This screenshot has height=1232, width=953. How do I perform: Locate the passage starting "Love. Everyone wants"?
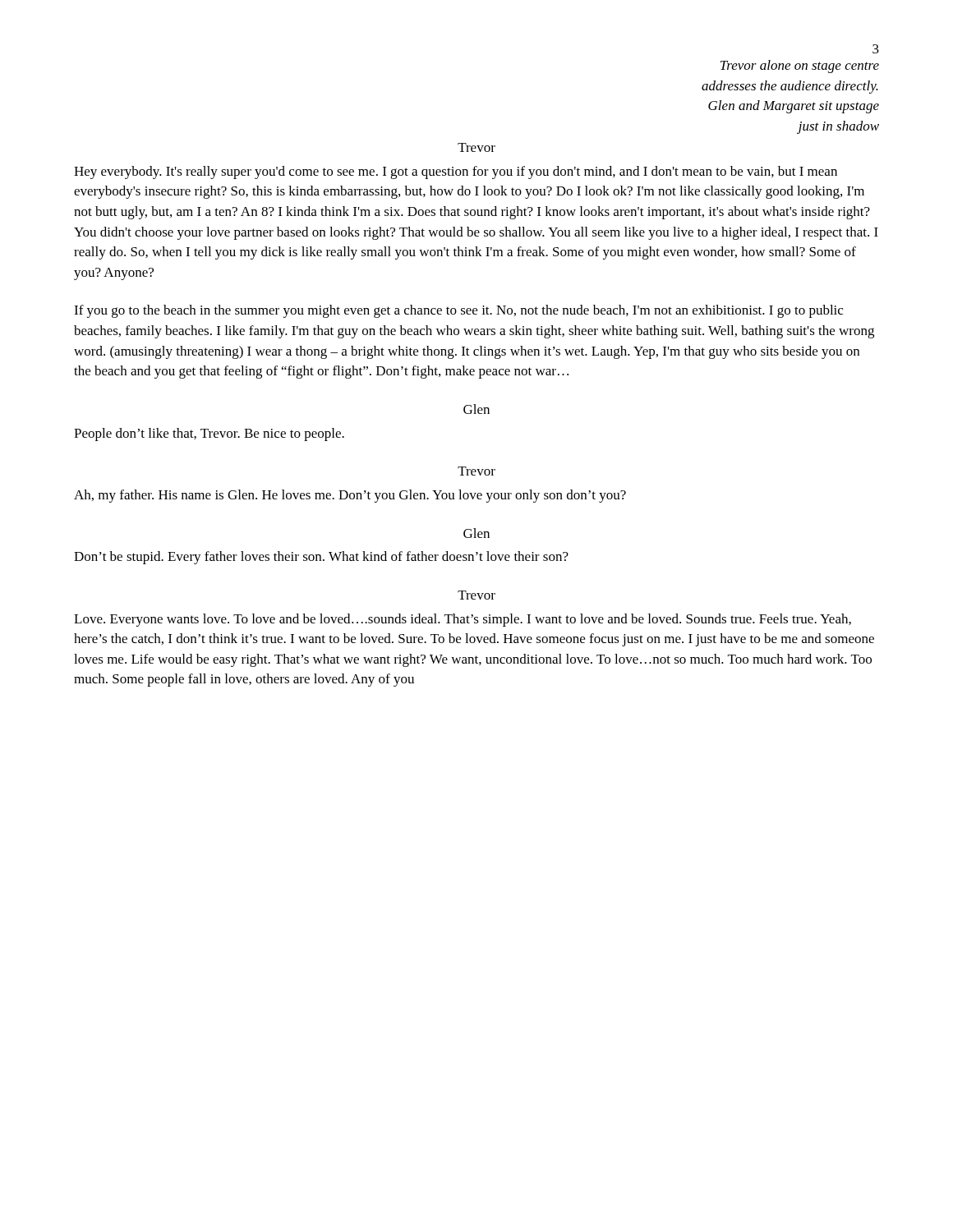coord(474,649)
